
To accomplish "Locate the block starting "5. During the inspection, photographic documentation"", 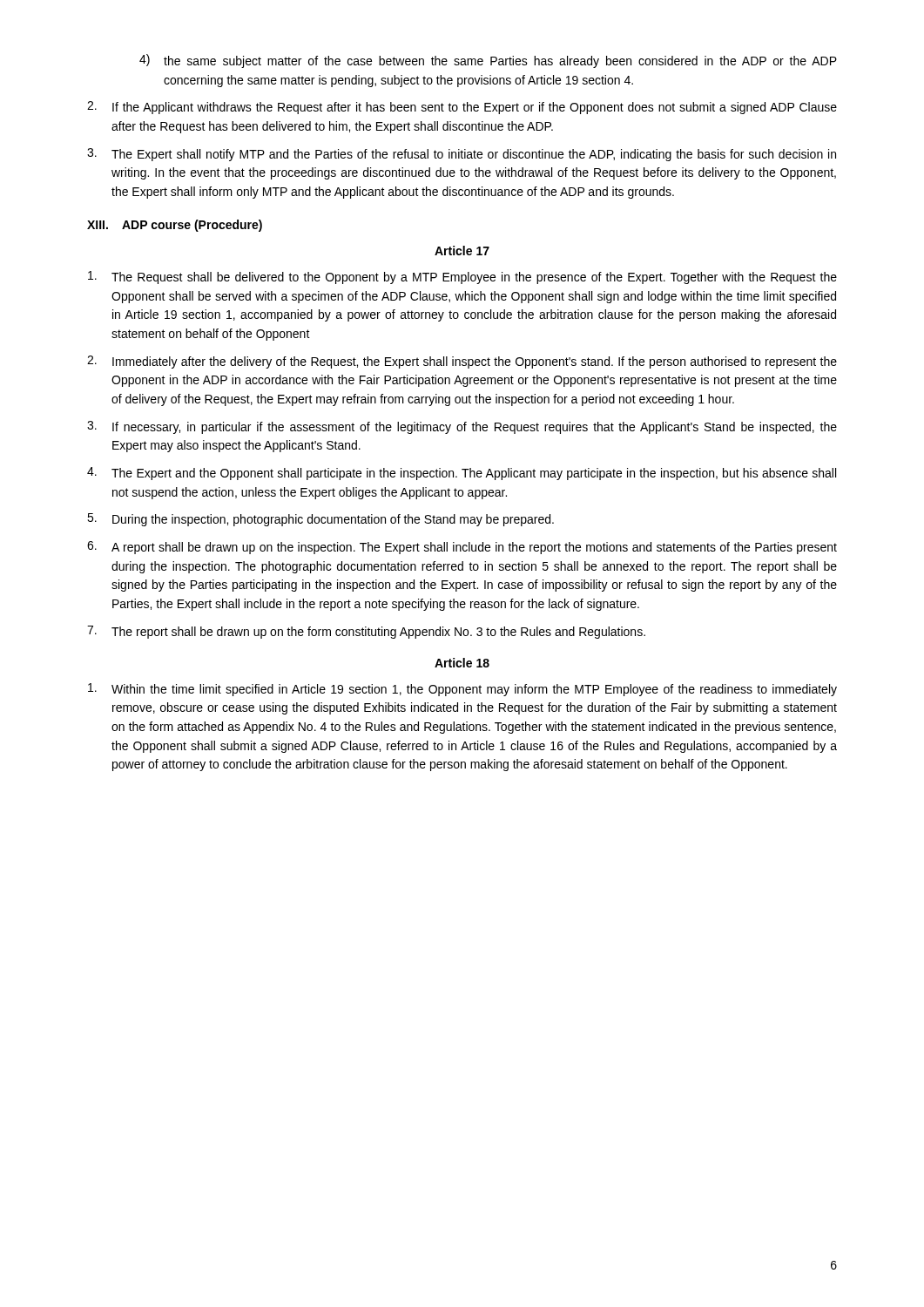I will coord(462,520).
